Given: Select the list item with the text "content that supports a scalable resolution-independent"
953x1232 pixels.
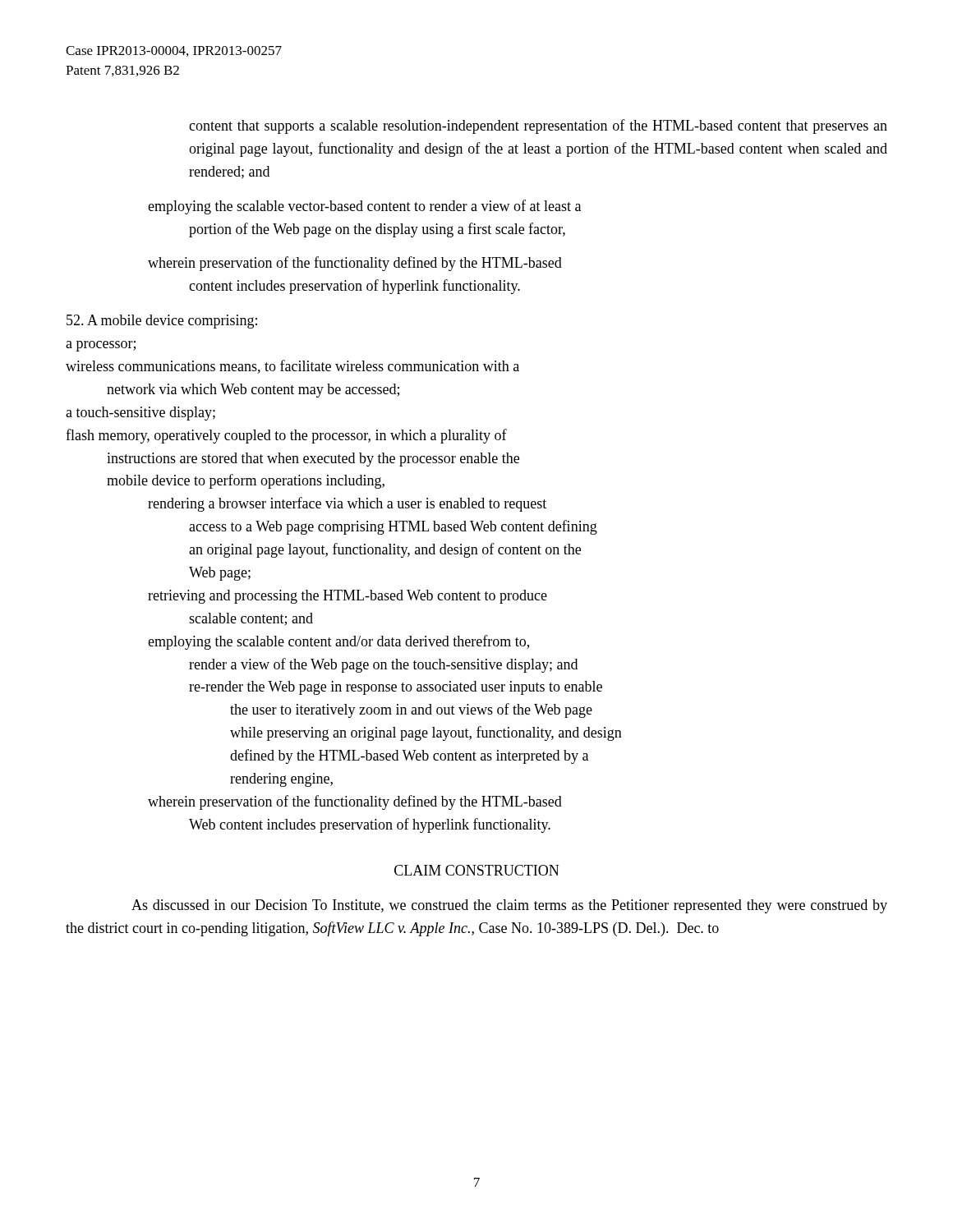Looking at the screenshot, I should [538, 149].
